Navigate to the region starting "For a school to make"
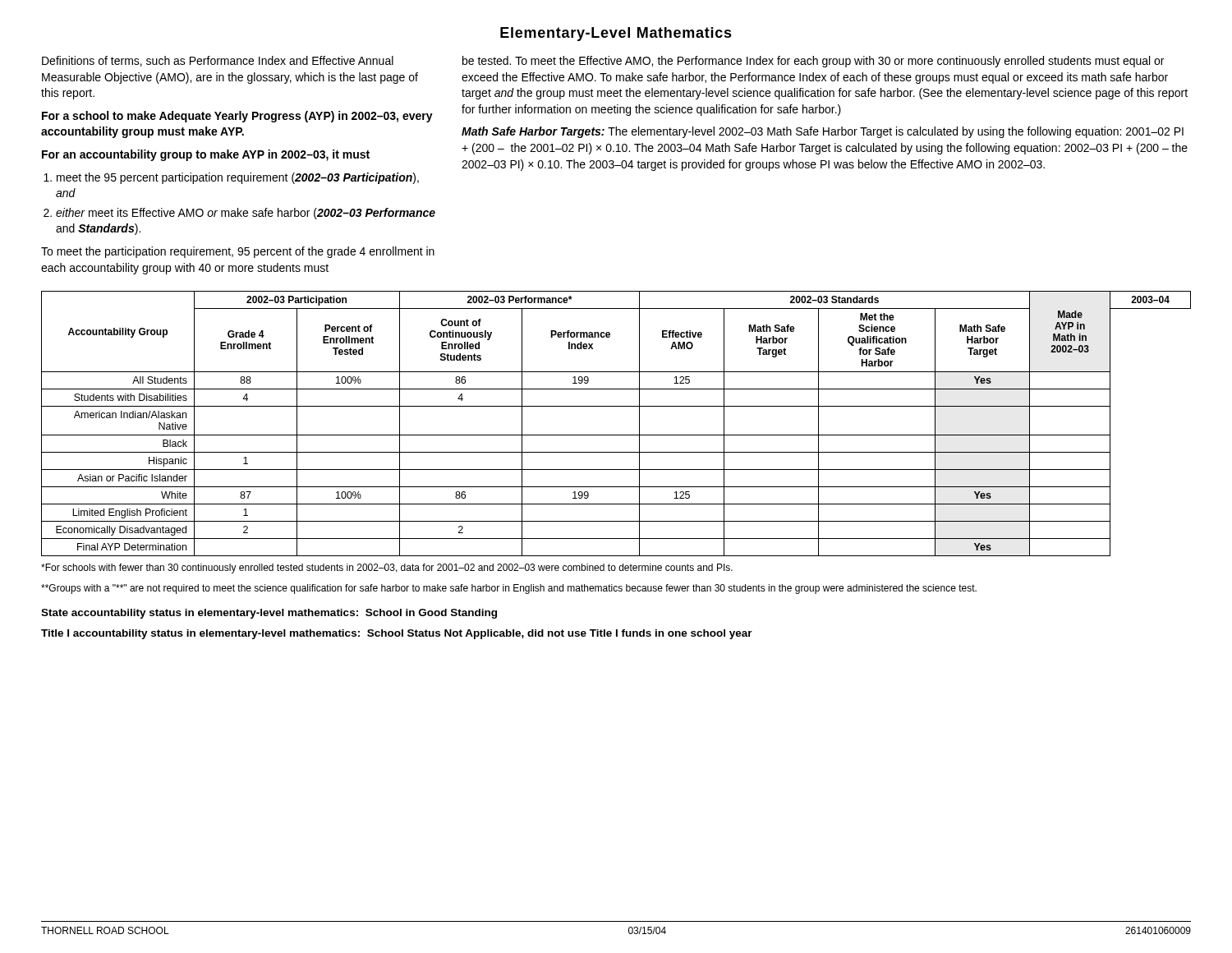Image resolution: width=1232 pixels, height=953 pixels. [238, 124]
